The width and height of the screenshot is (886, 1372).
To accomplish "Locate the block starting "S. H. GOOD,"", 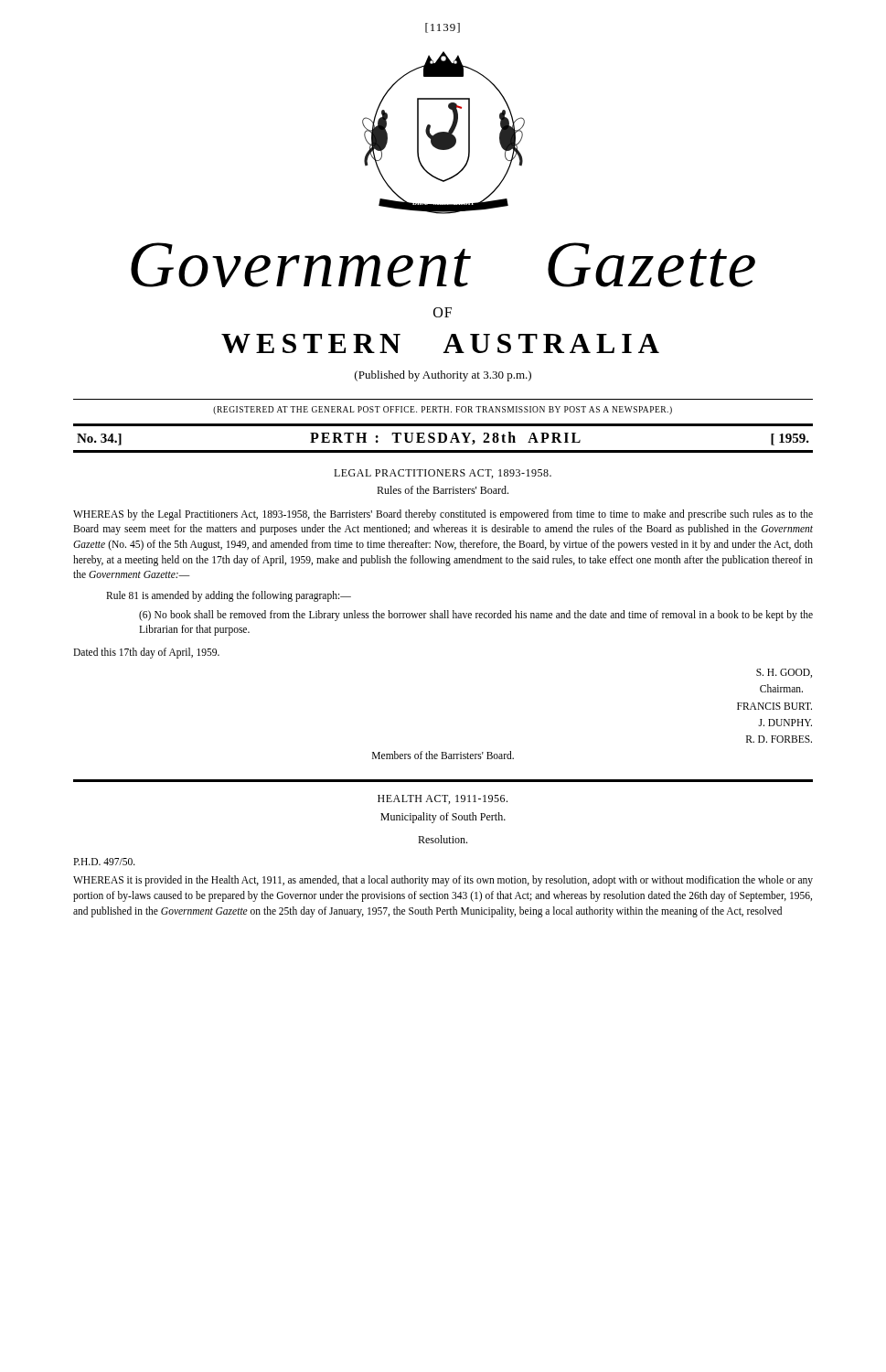I will pyautogui.click(x=775, y=706).
